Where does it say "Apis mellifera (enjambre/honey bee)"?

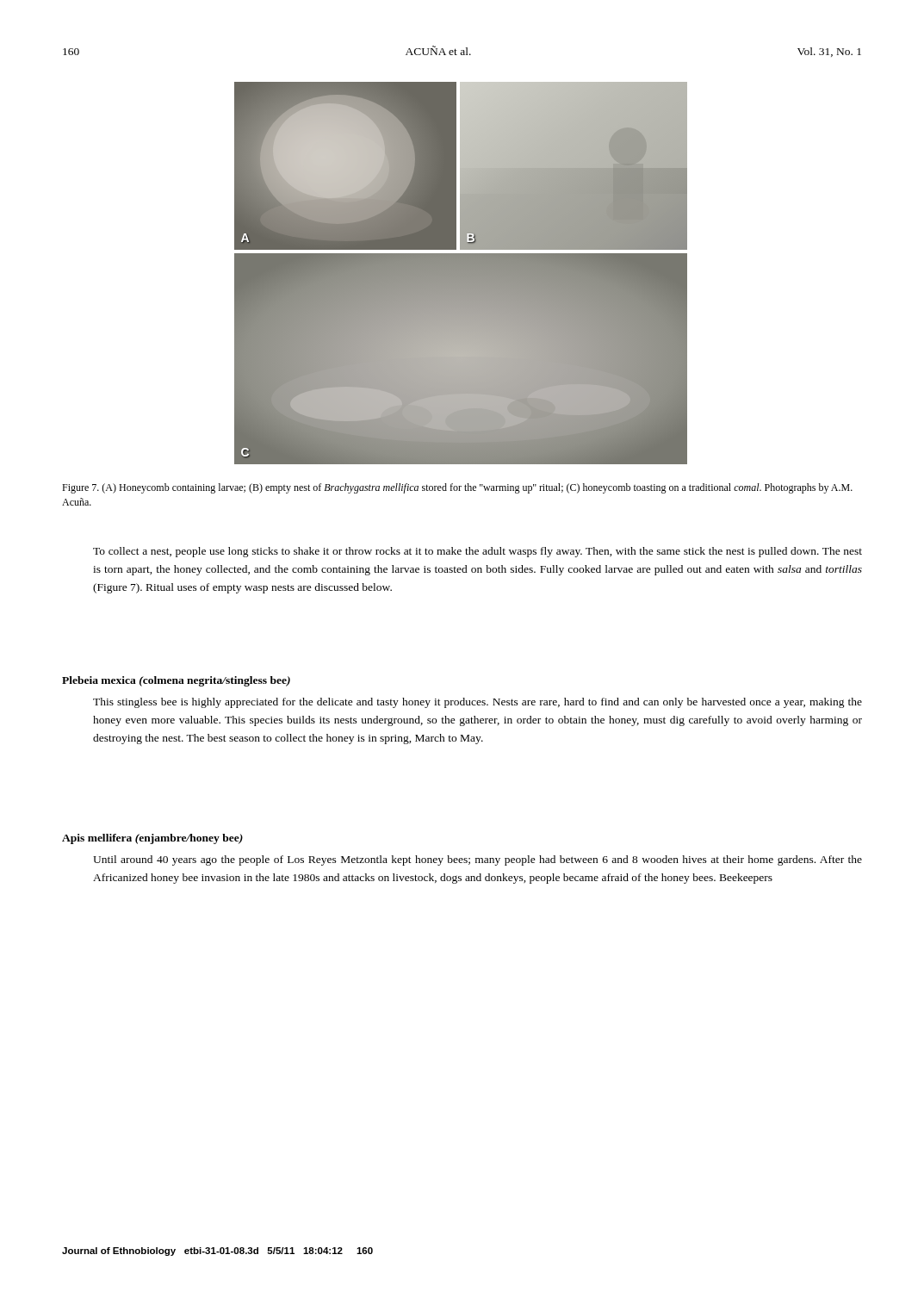(x=152, y=838)
